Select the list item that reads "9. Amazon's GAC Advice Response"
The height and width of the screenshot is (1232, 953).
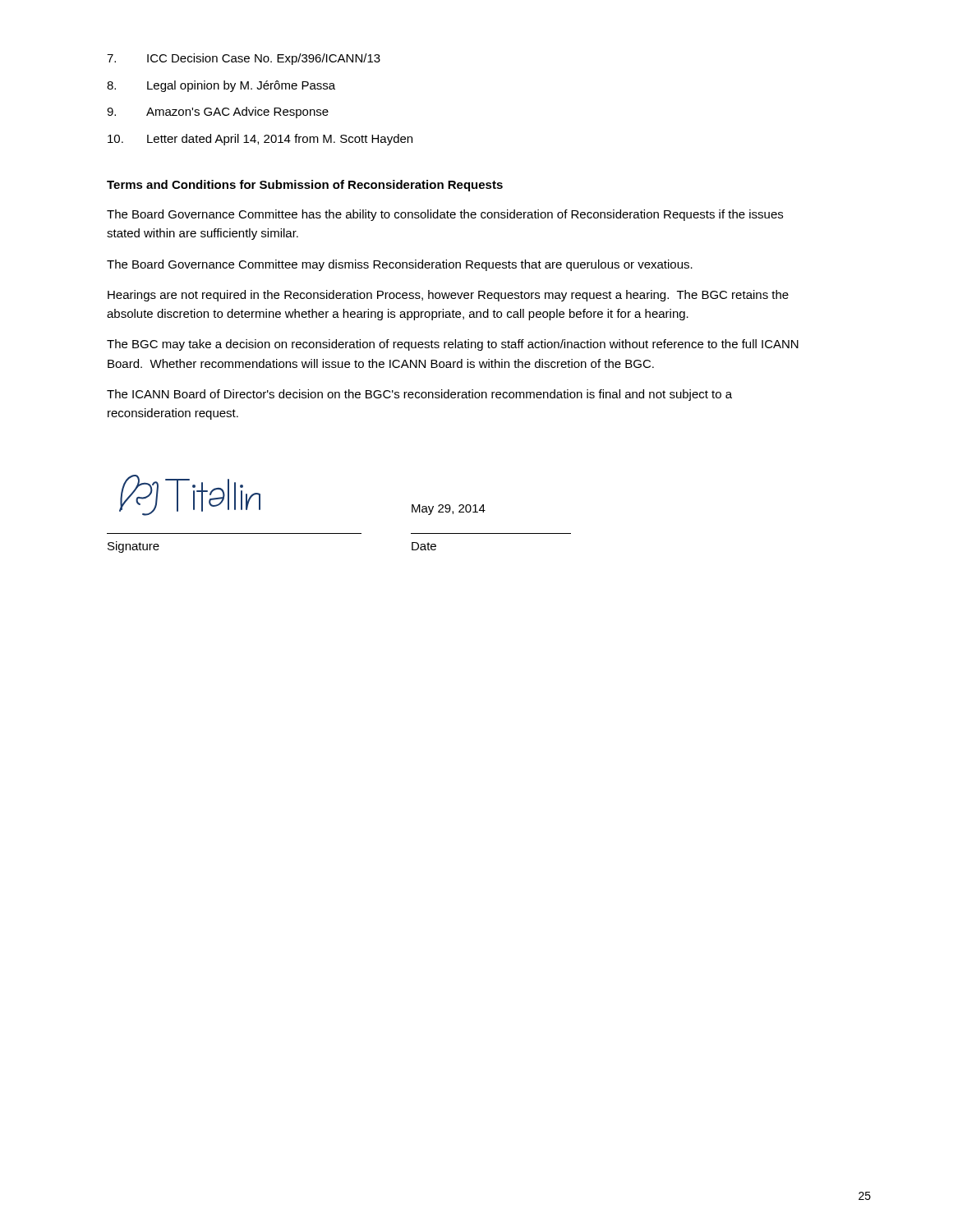coord(218,113)
